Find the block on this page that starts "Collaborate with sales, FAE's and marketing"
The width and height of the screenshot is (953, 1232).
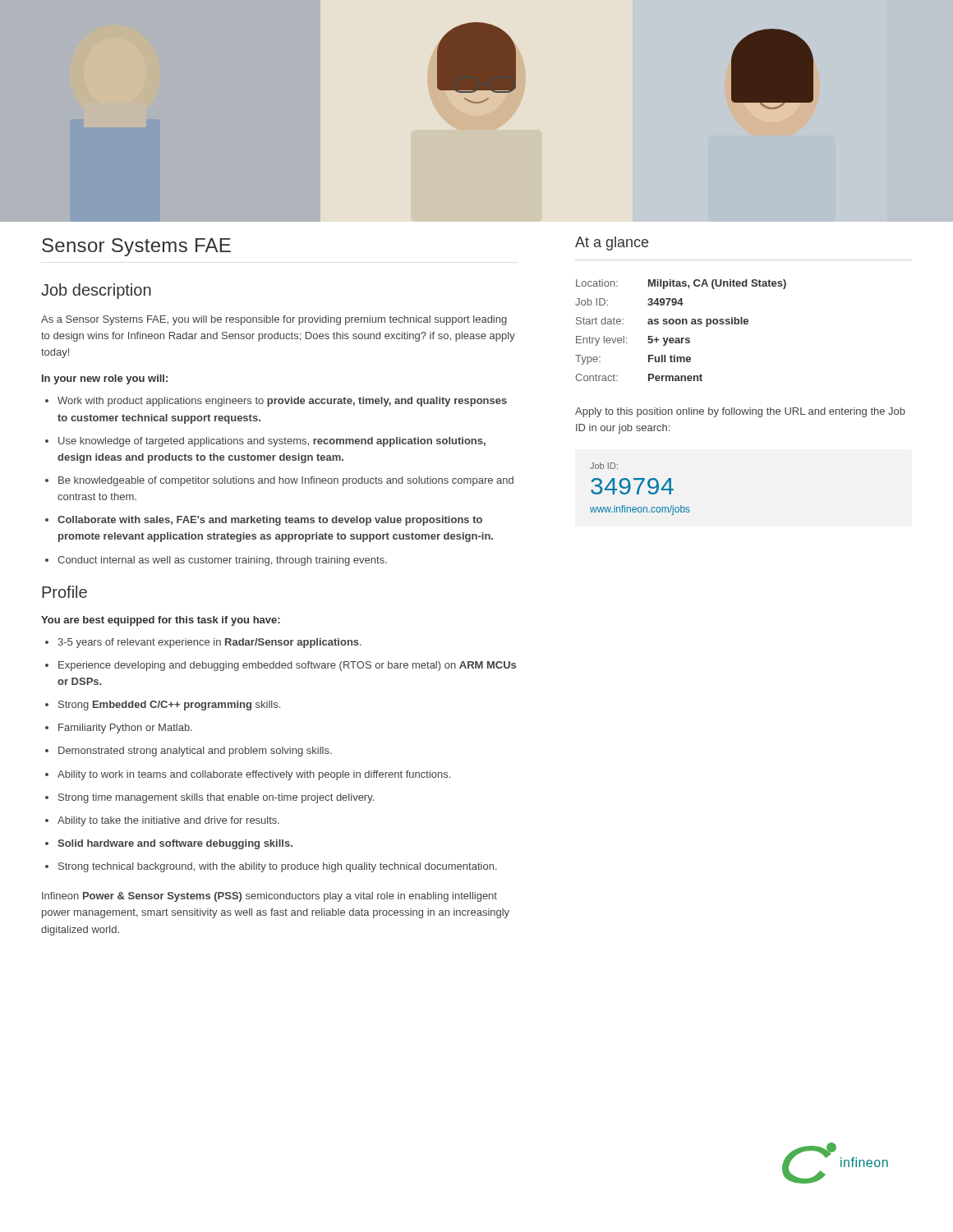point(276,528)
